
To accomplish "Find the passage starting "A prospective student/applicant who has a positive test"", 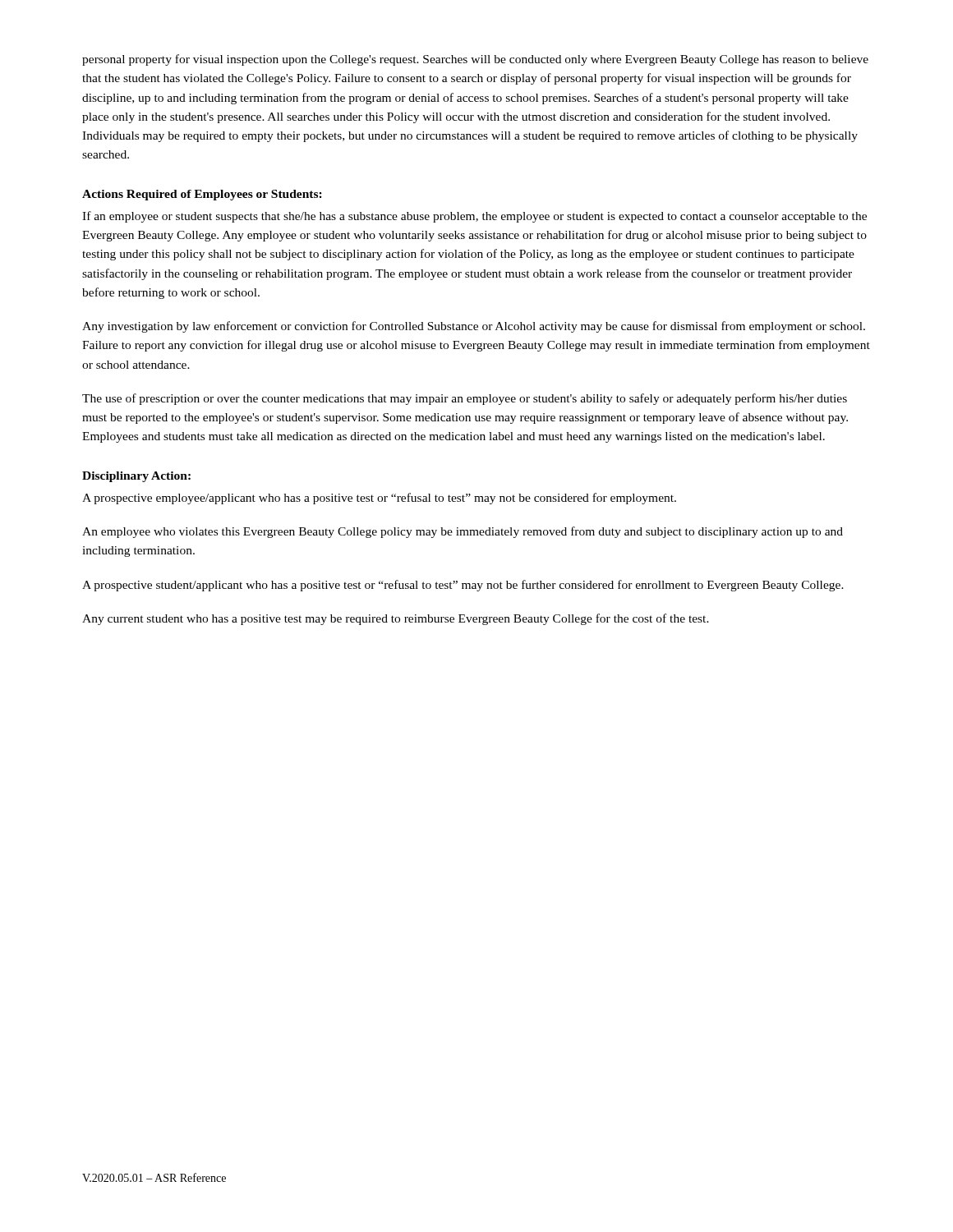I will click(463, 584).
